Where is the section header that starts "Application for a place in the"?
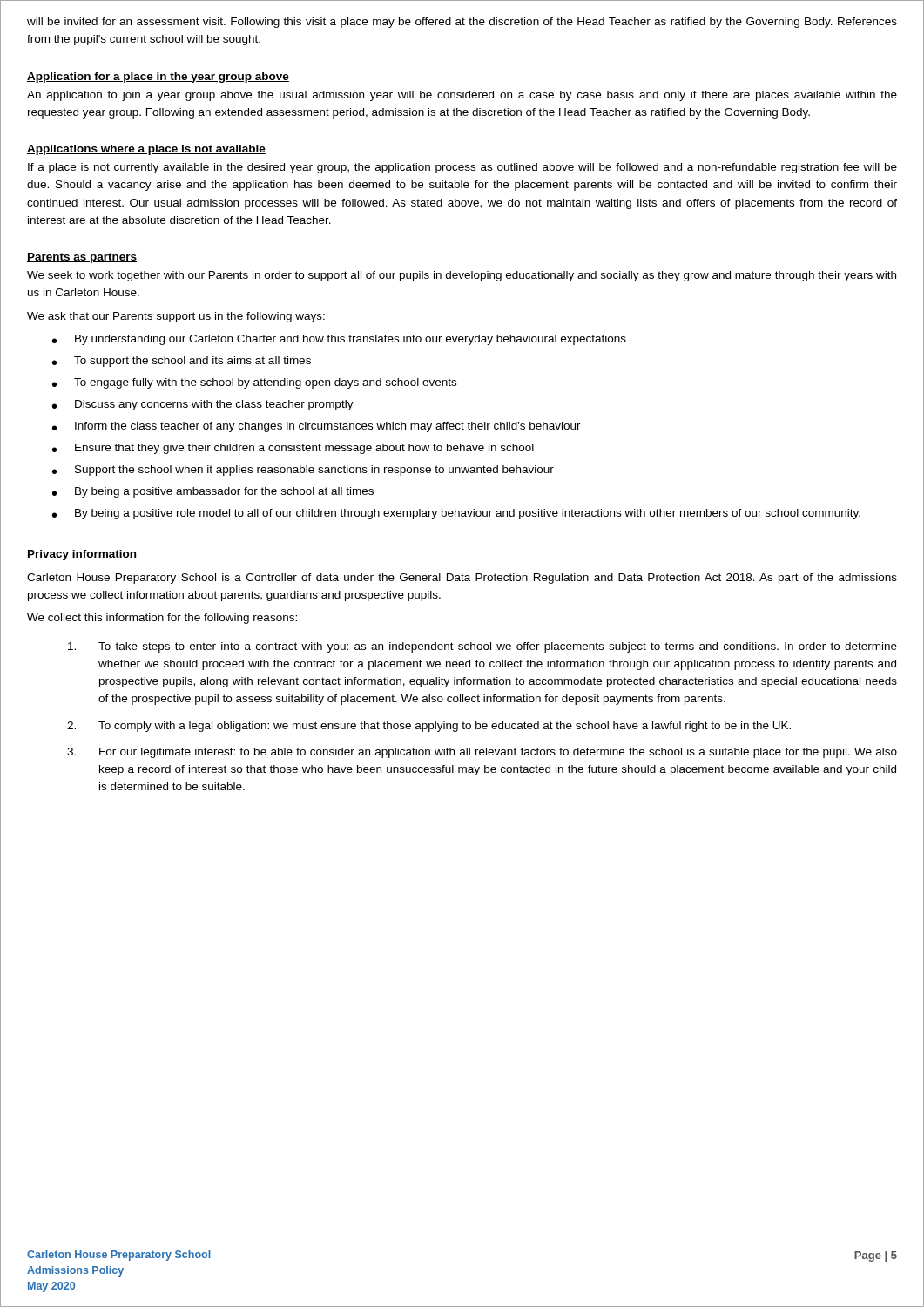The height and width of the screenshot is (1307, 924). coord(158,76)
